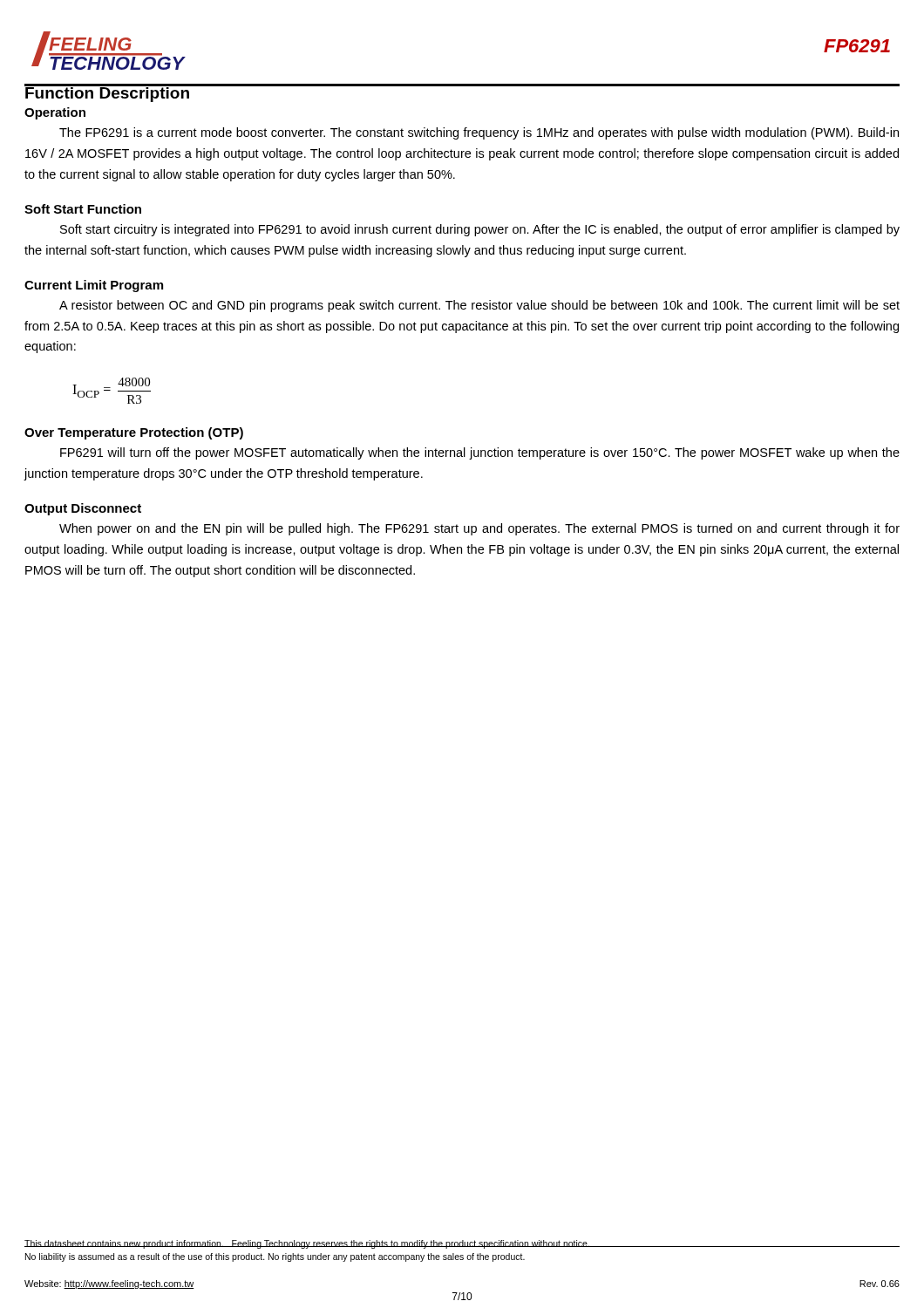This screenshot has height=1308, width=924.
Task: Select the formula
Action: (x=111, y=391)
